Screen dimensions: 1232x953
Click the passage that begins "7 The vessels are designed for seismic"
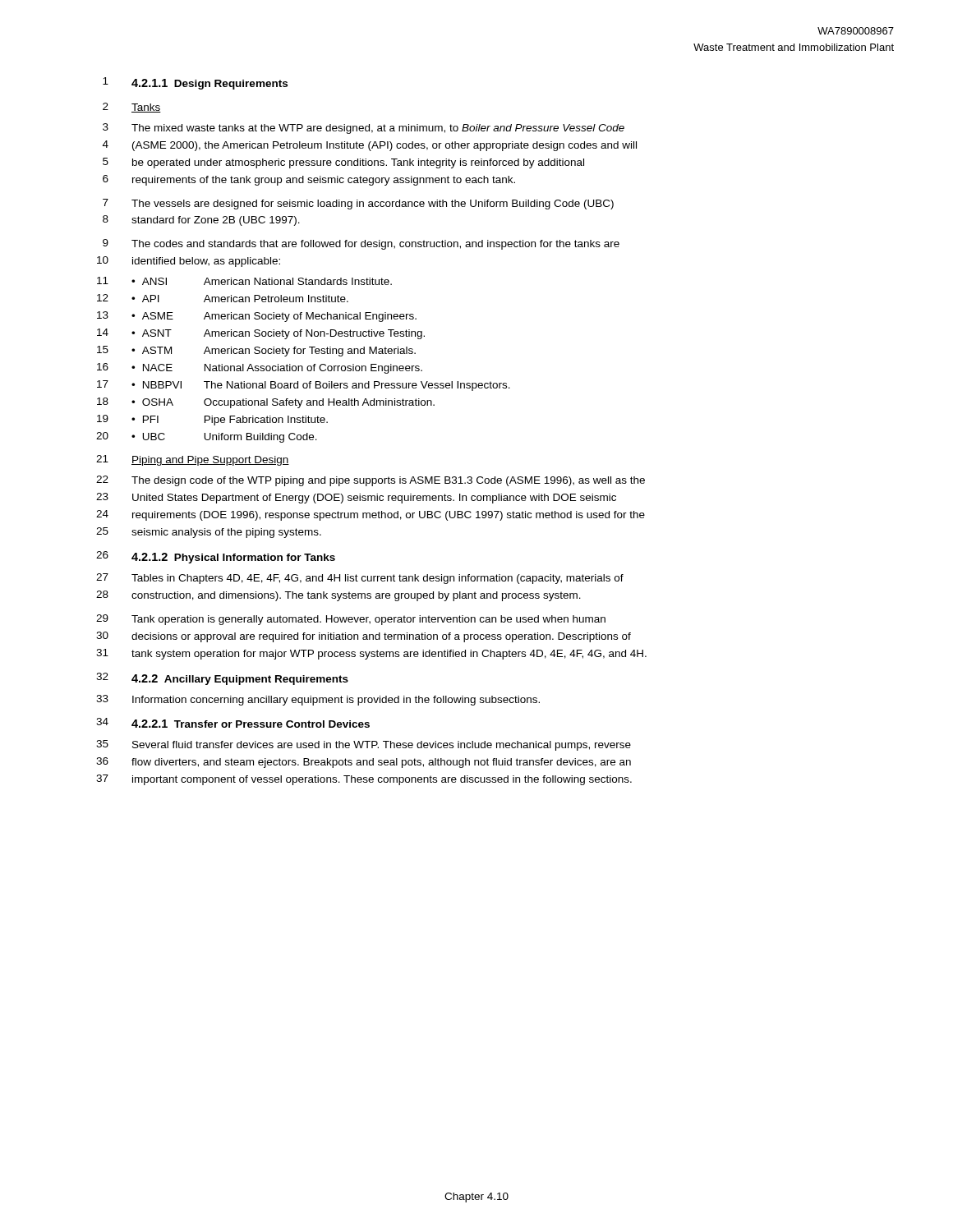tap(488, 212)
